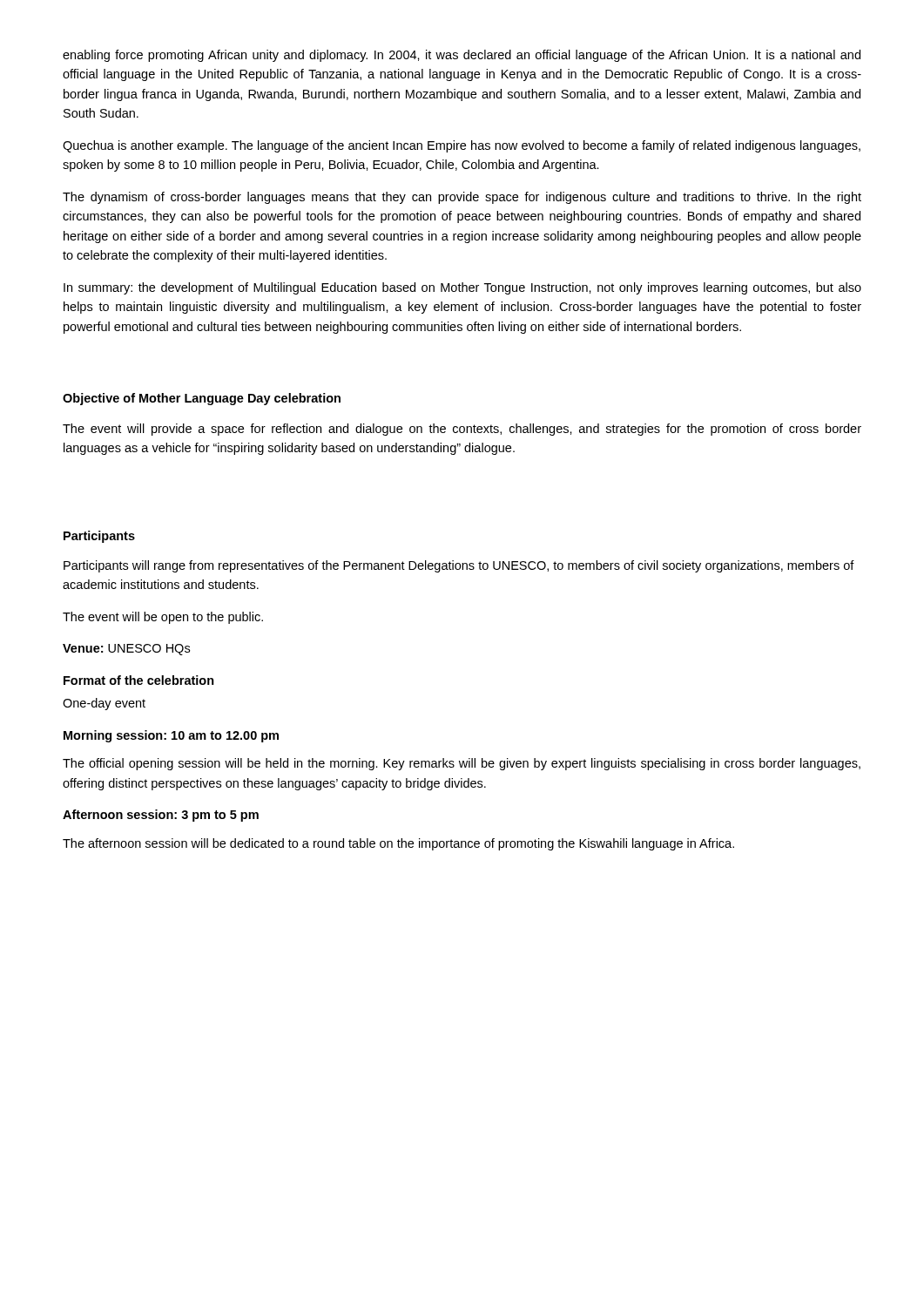
Task: Click on the passage starting "Objective of Mother Language"
Action: point(202,398)
